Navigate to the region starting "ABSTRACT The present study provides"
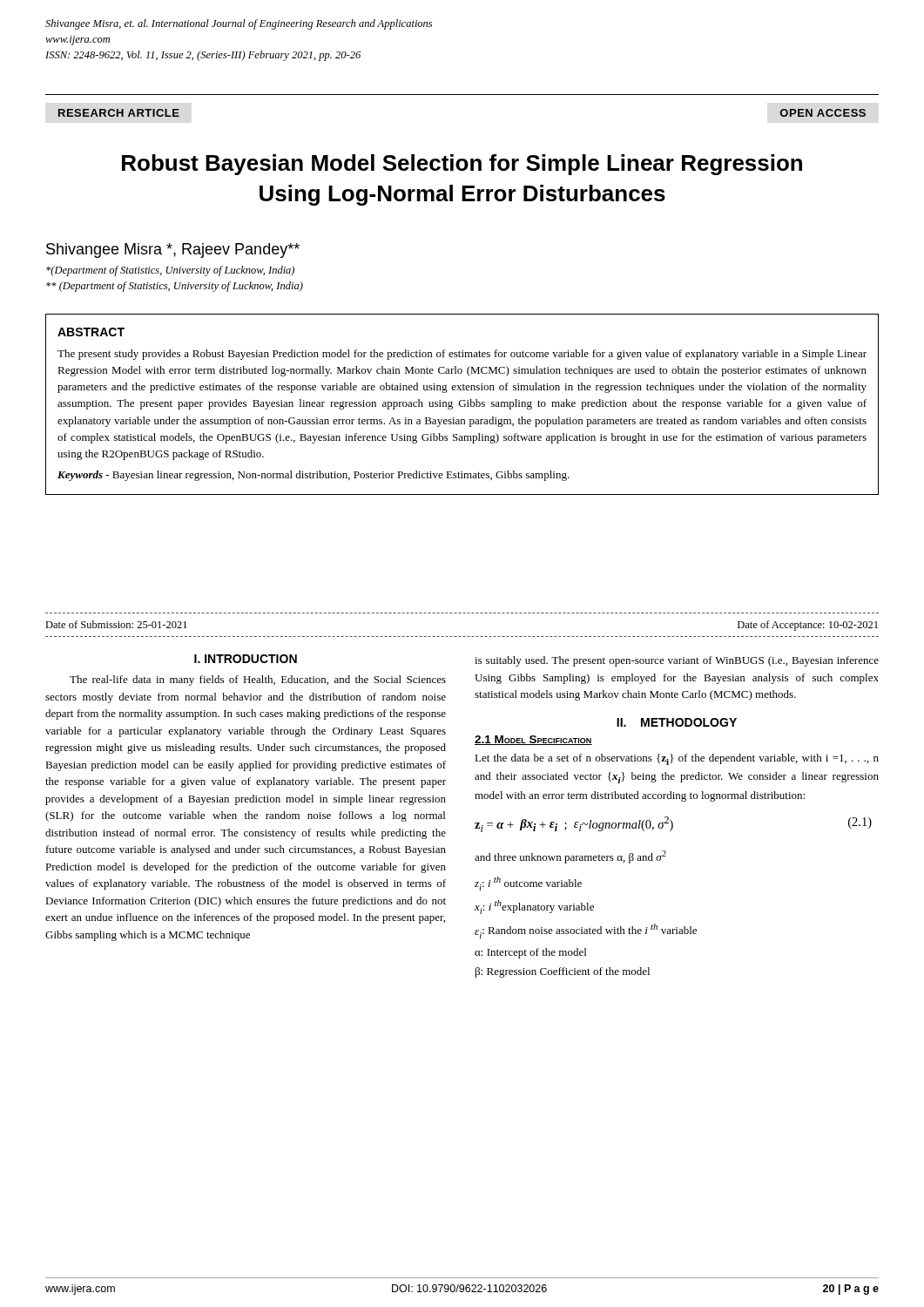924x1307 pixels. [x=462, y=403]
